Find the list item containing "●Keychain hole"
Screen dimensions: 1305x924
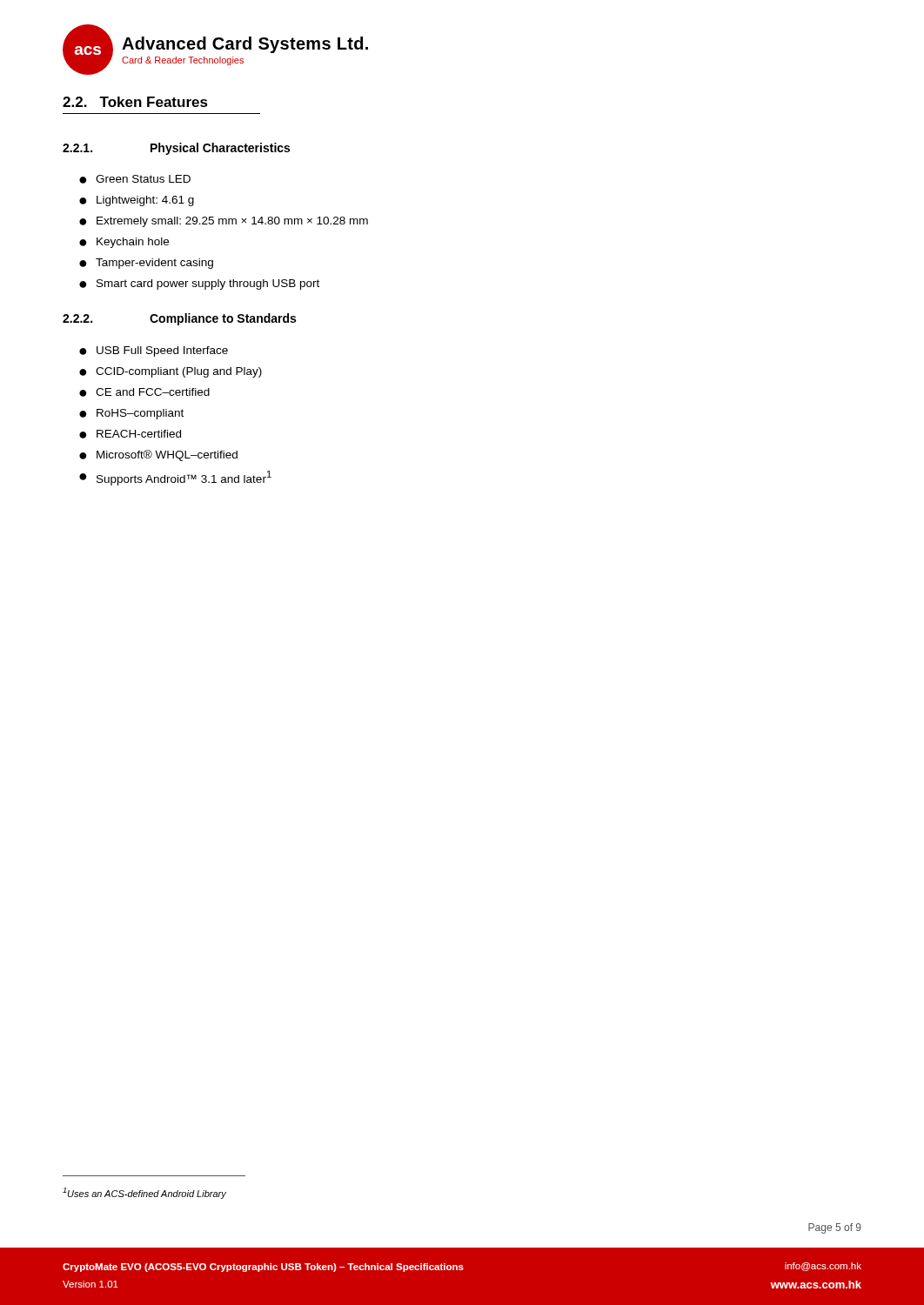[x=124, y=243]
